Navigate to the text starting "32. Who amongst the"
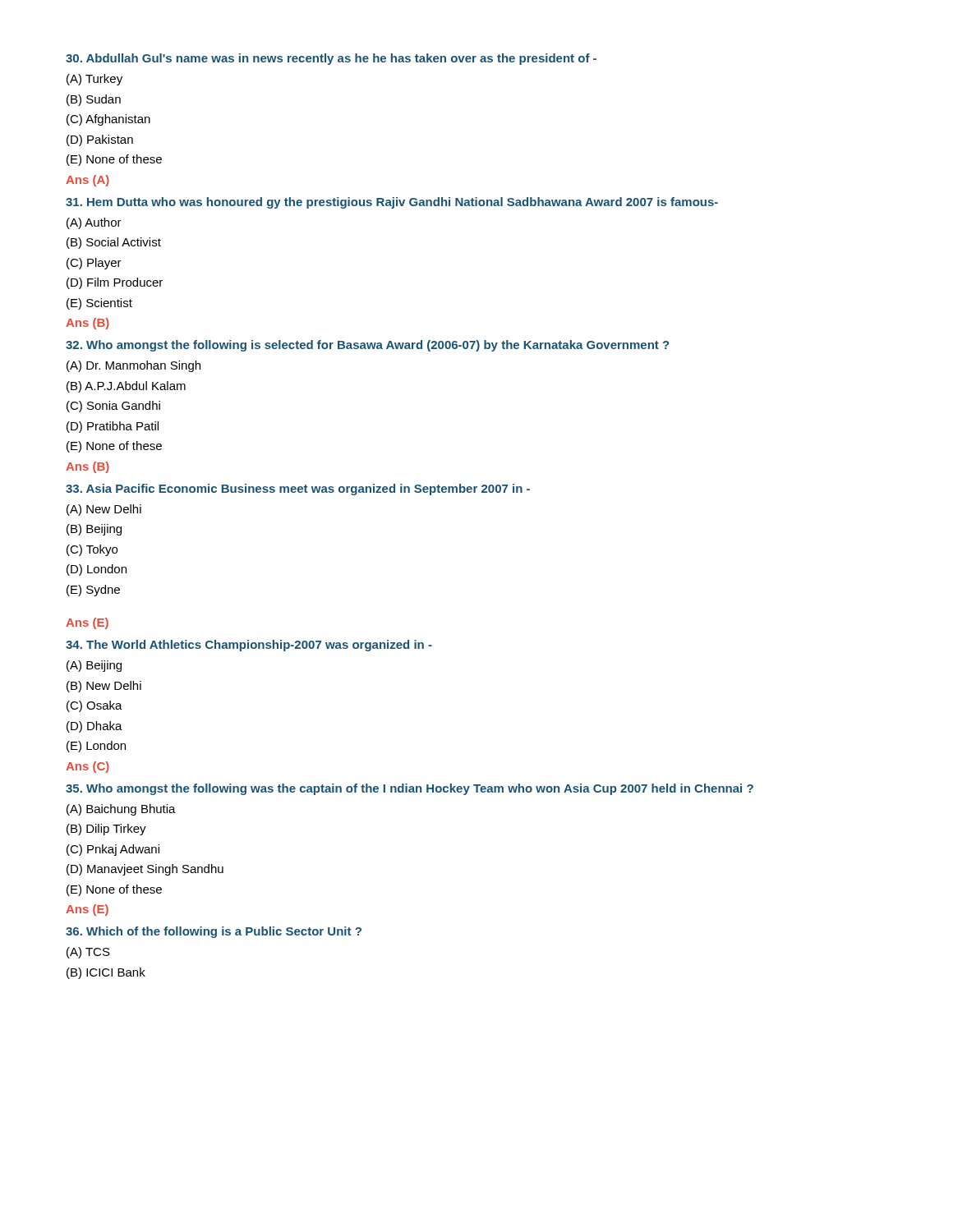 [x=368, y=345]
